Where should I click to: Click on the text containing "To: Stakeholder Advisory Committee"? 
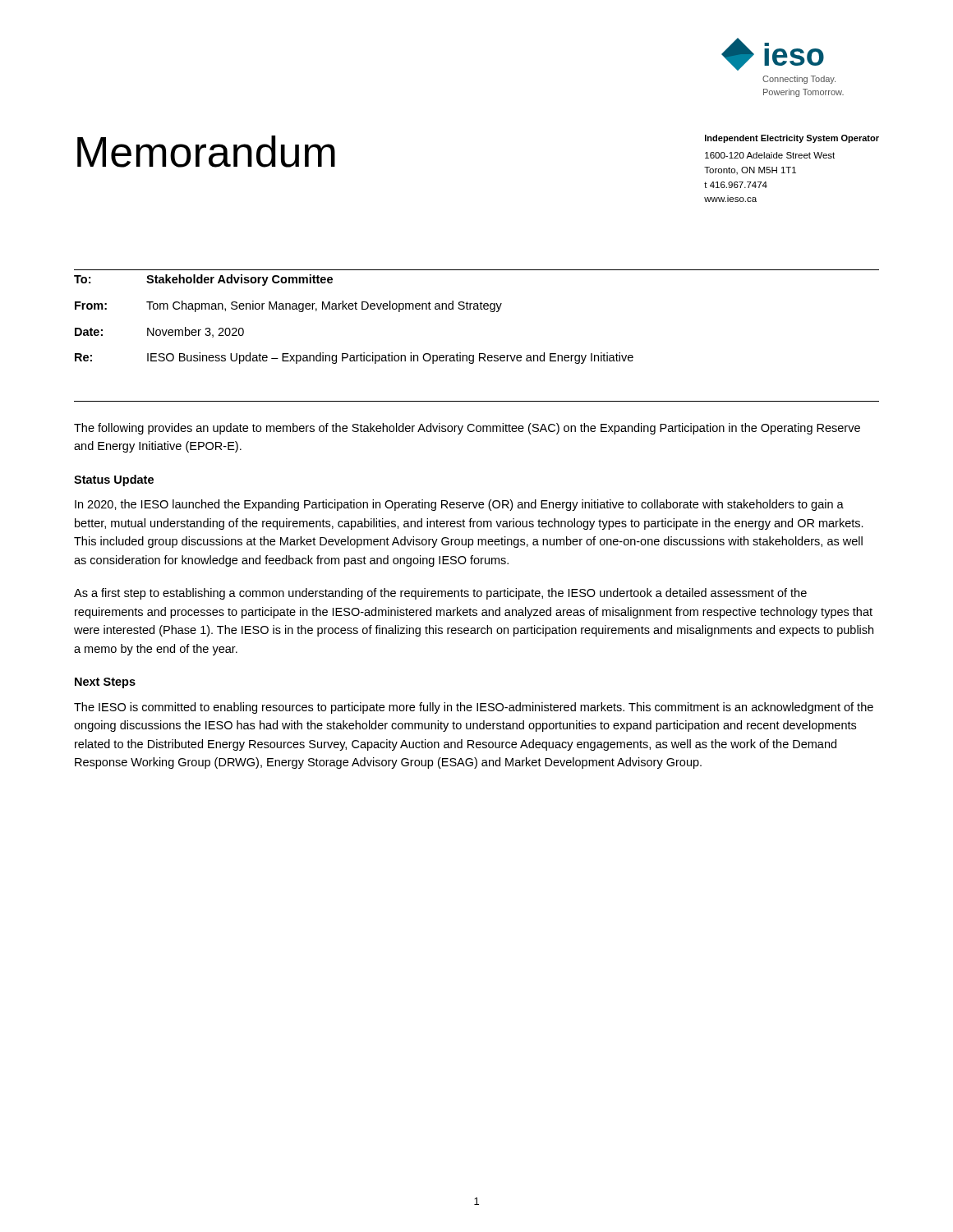476,280
